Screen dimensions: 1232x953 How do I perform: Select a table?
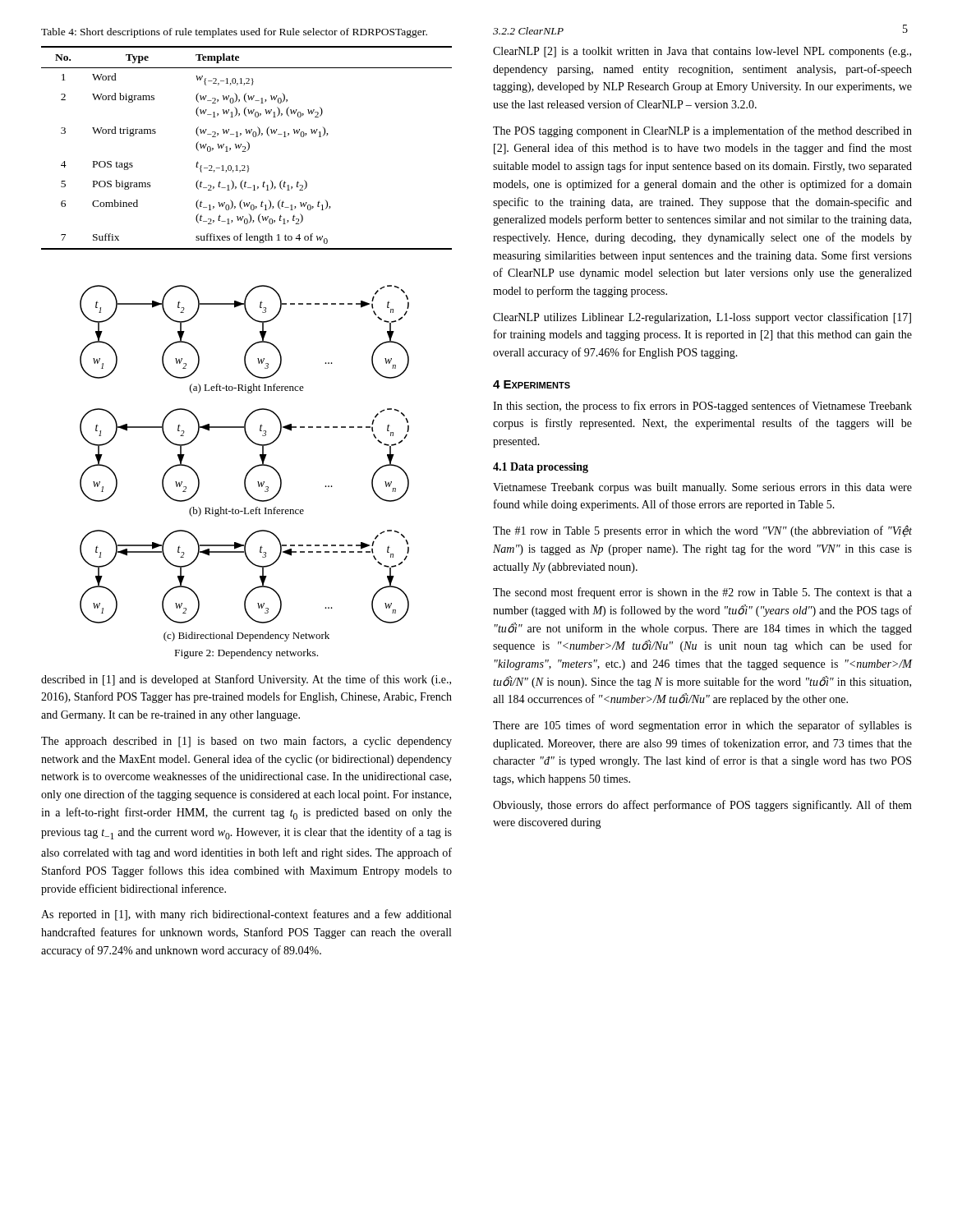246,148
